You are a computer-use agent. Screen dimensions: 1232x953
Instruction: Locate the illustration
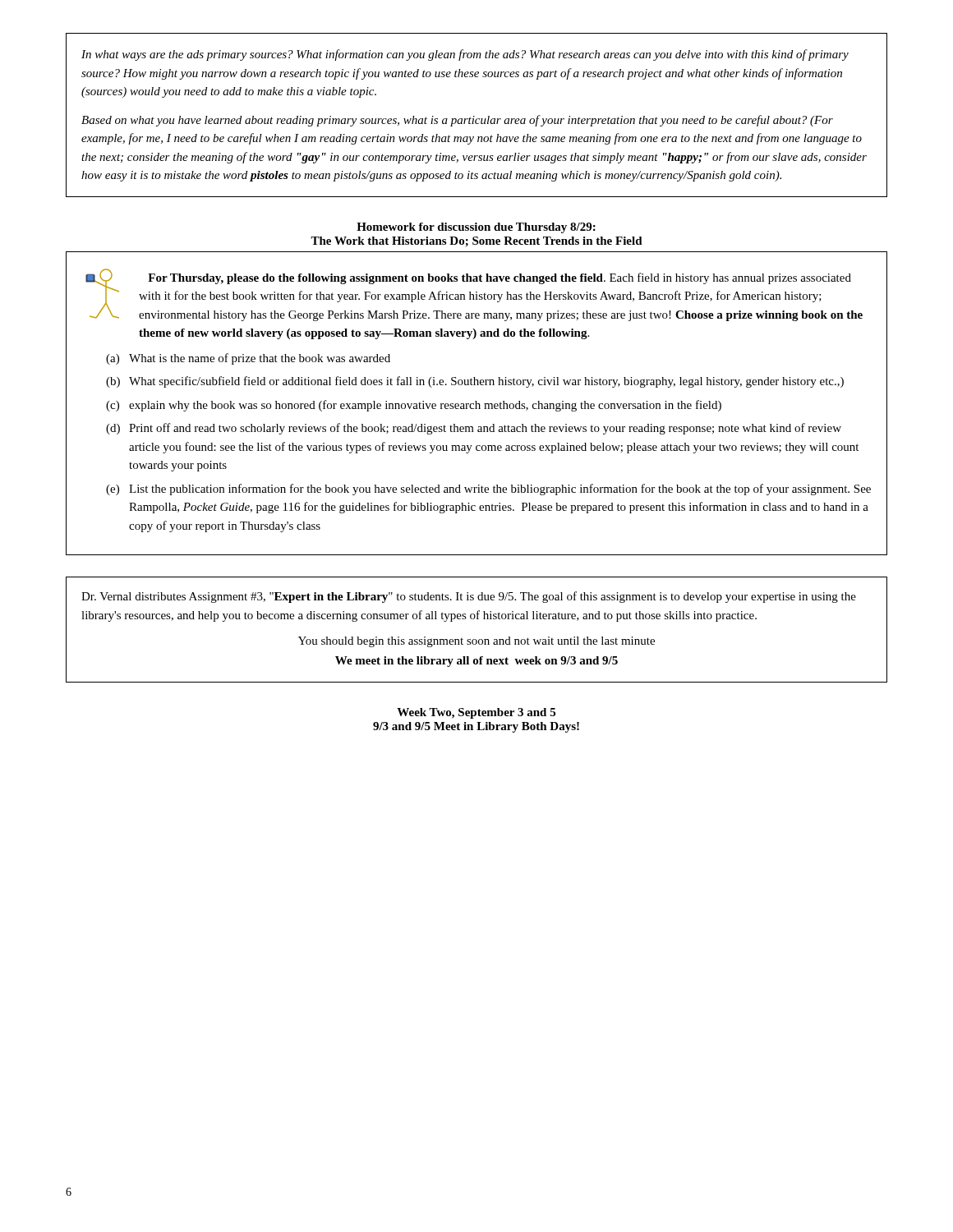click(110, 303)
